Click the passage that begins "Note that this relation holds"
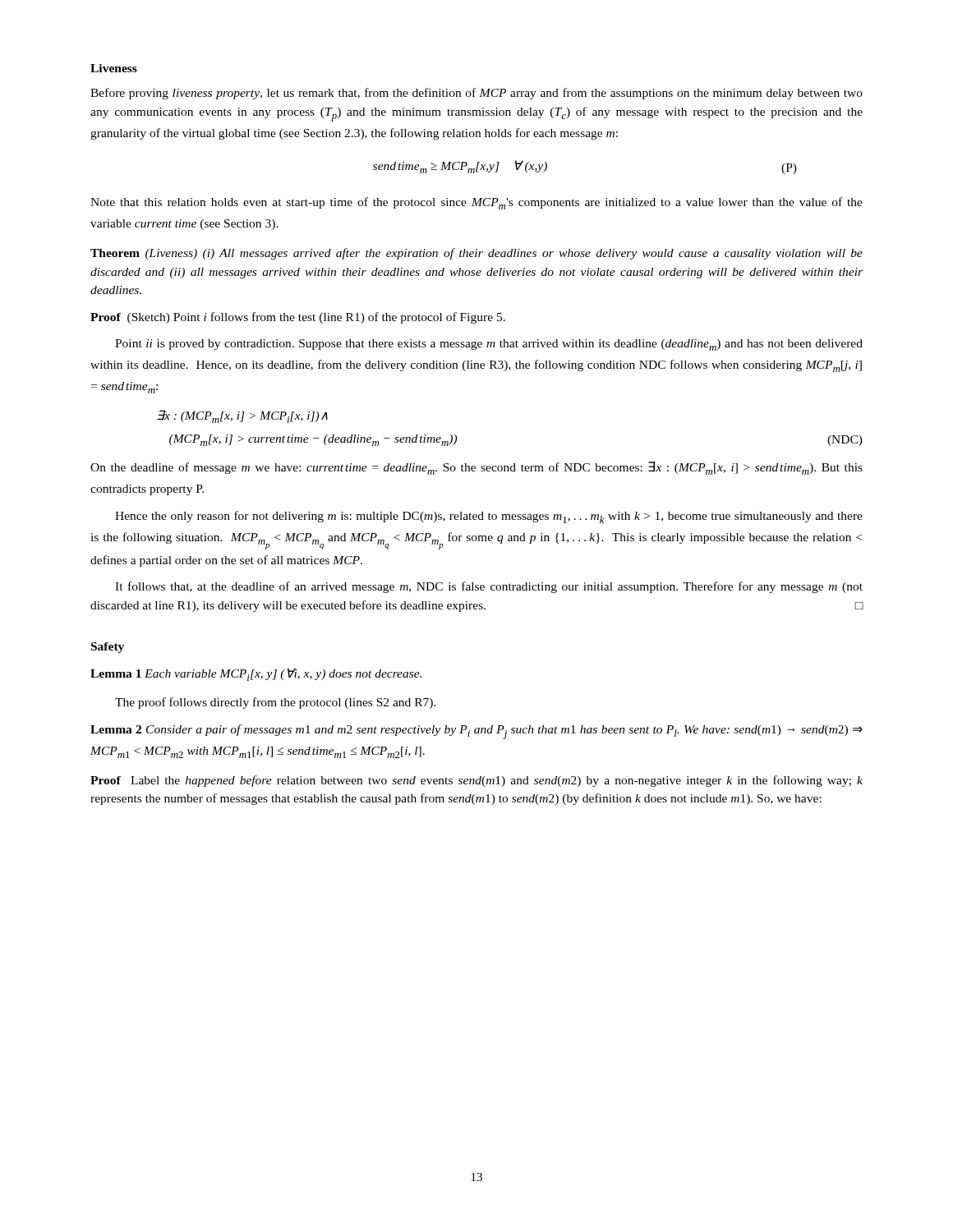 (476, 212)
